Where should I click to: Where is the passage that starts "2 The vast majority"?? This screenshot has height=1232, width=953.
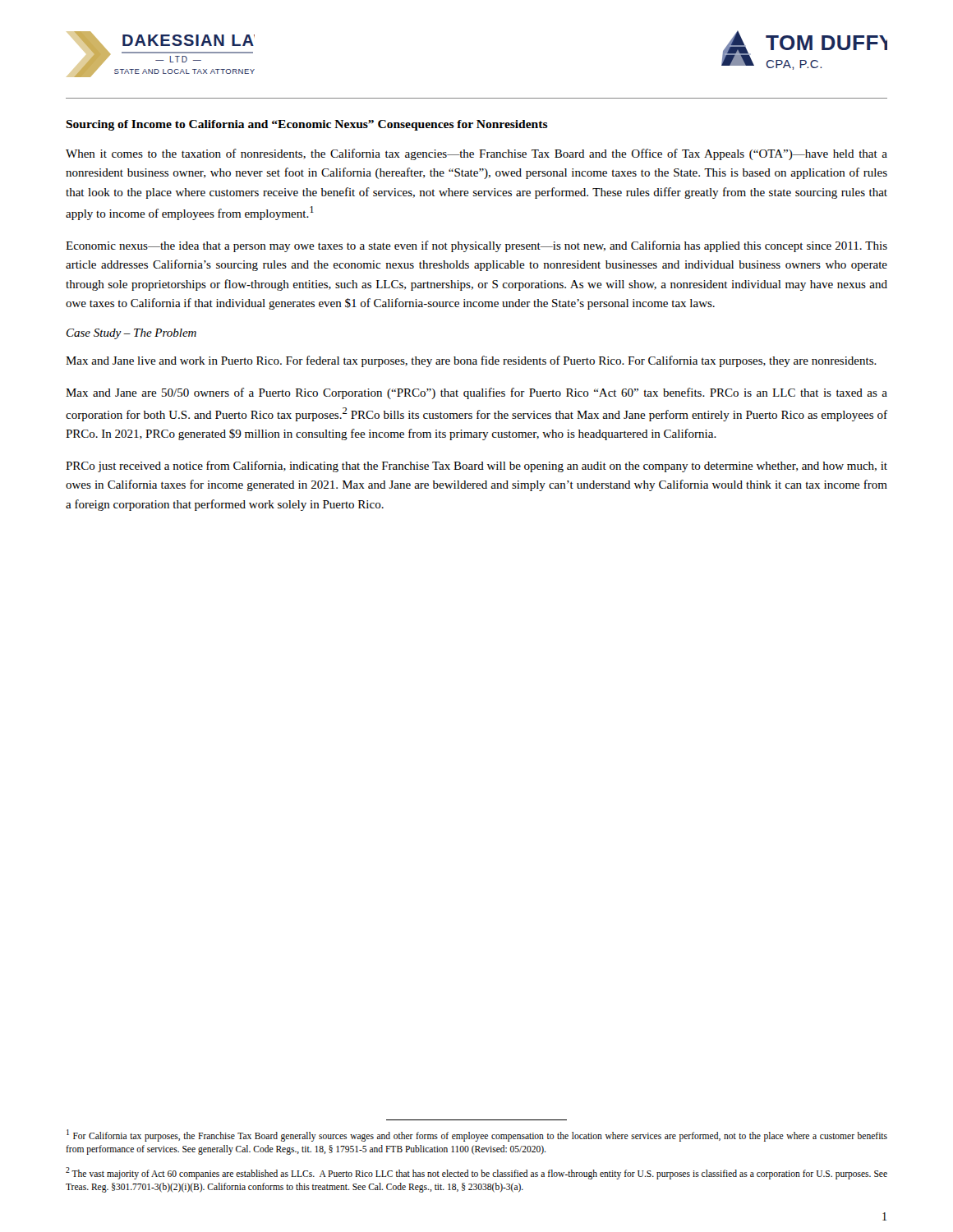pyautogui.click(x=476, y=1179)
